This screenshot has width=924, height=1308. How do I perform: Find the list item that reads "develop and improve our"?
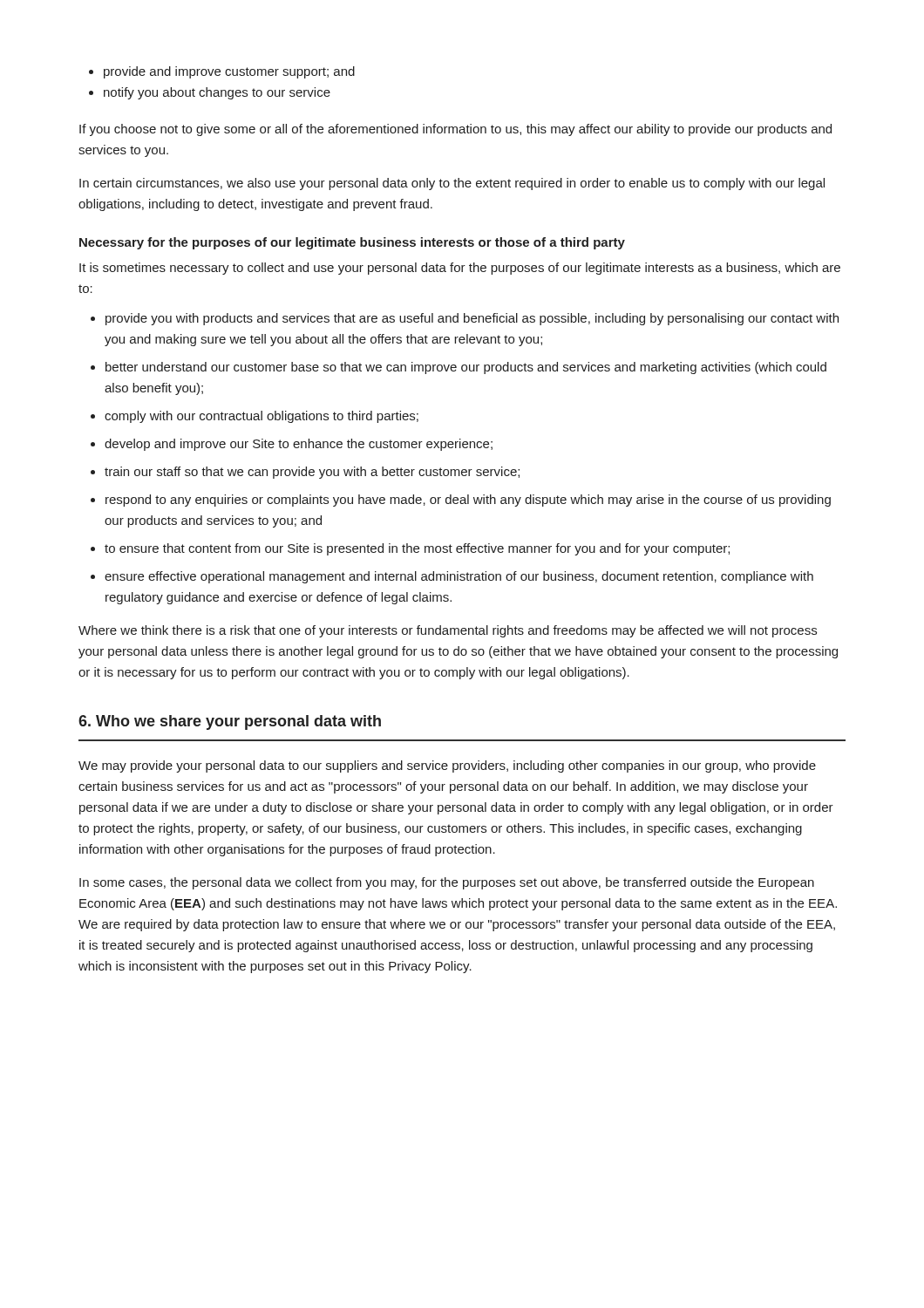(x=299, y=444)
